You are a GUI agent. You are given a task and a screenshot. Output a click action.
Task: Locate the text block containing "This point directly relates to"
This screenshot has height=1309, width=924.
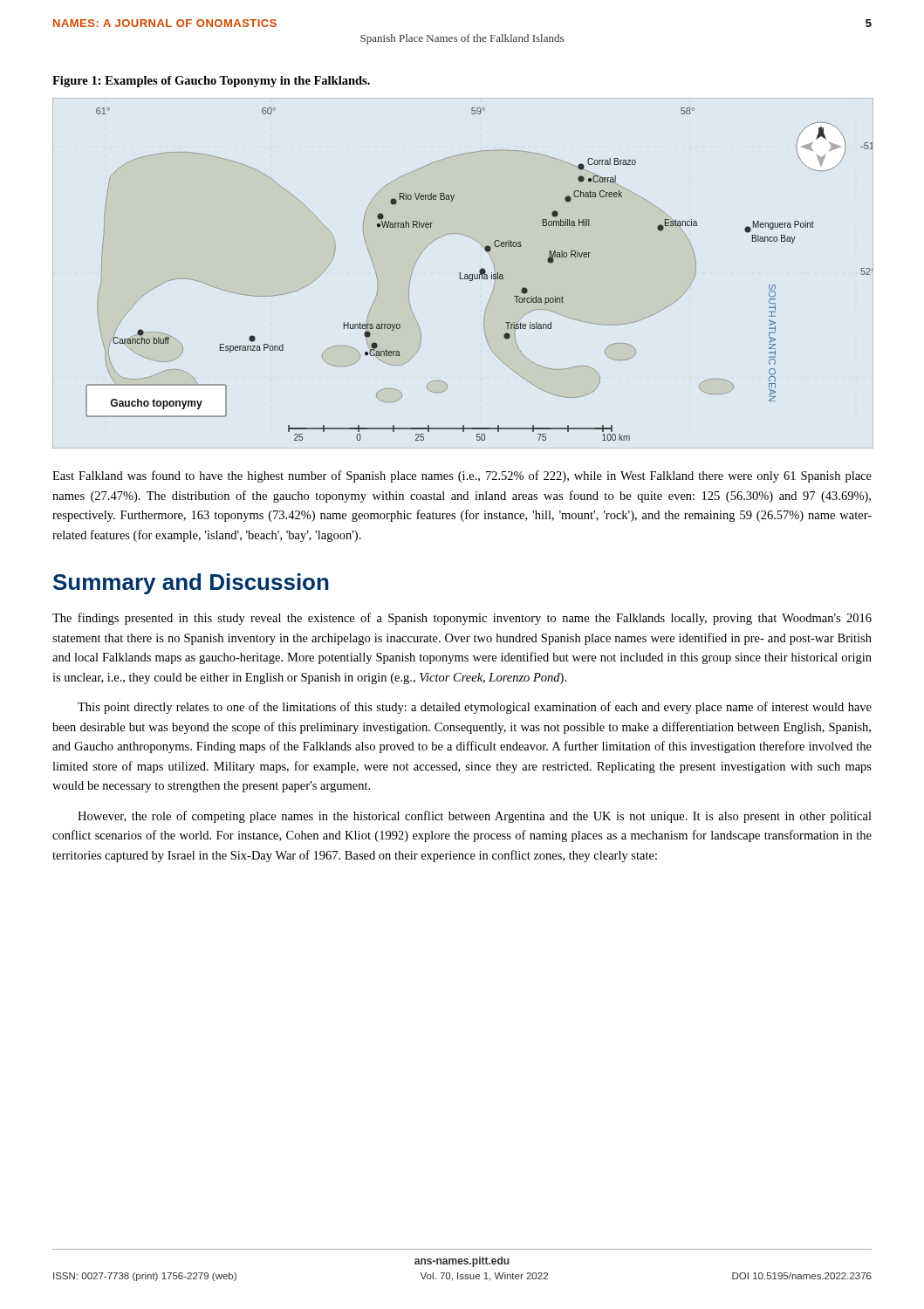point(462,746)
